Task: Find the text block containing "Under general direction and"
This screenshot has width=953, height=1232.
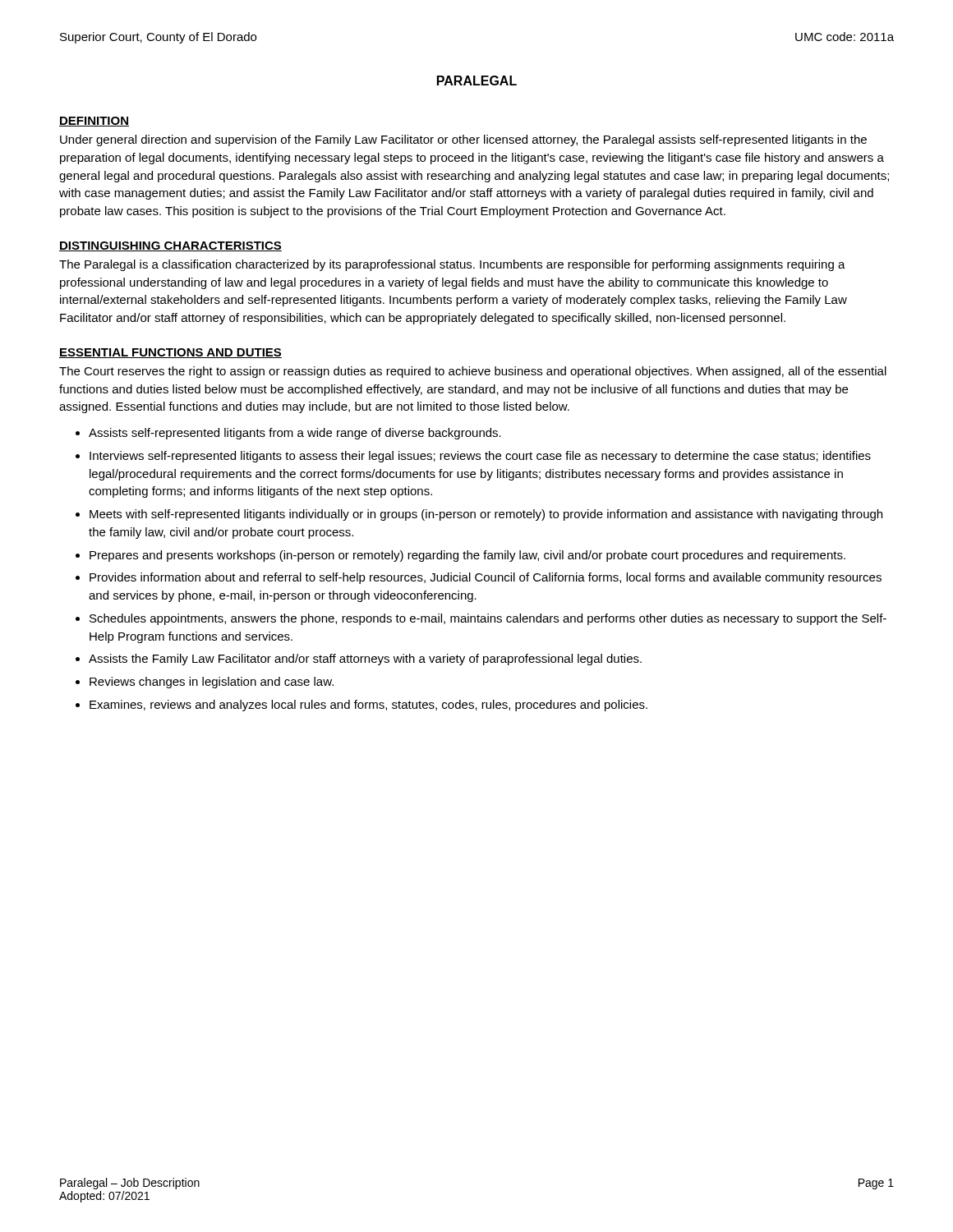Action: [475, 175]
